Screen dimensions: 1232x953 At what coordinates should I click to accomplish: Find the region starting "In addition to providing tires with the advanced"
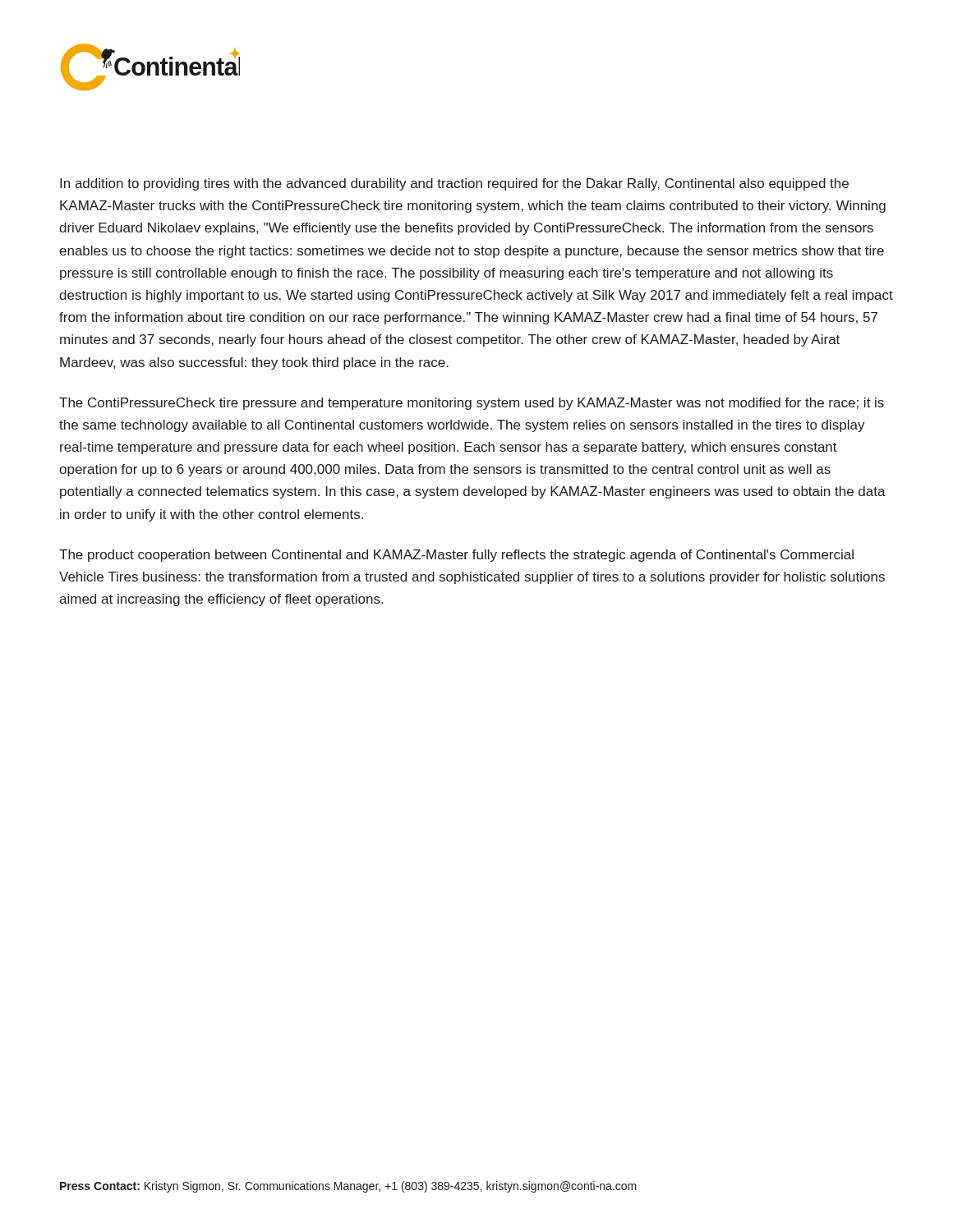(x=476, y=273)
